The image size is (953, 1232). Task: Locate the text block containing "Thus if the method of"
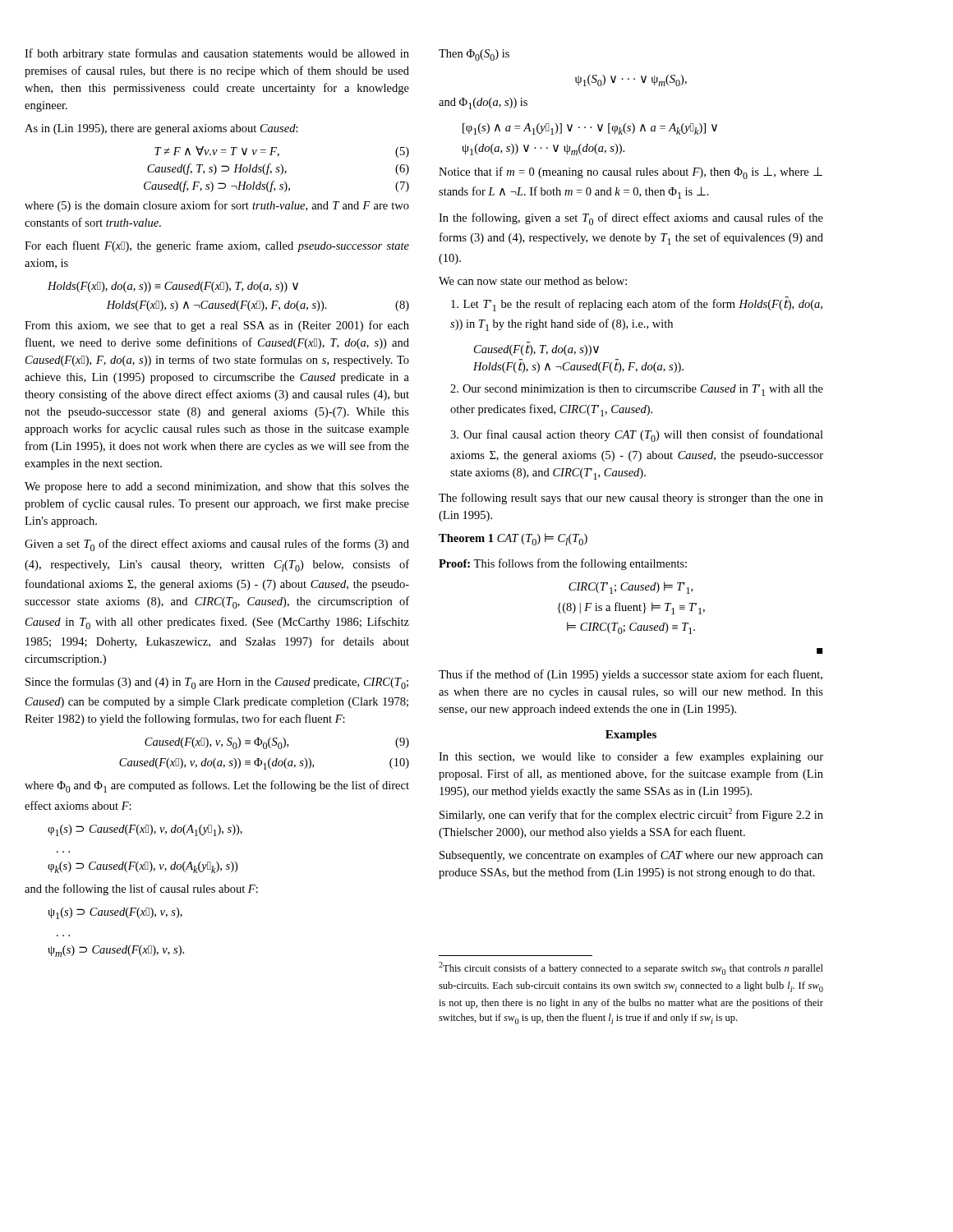coord(631,692)
